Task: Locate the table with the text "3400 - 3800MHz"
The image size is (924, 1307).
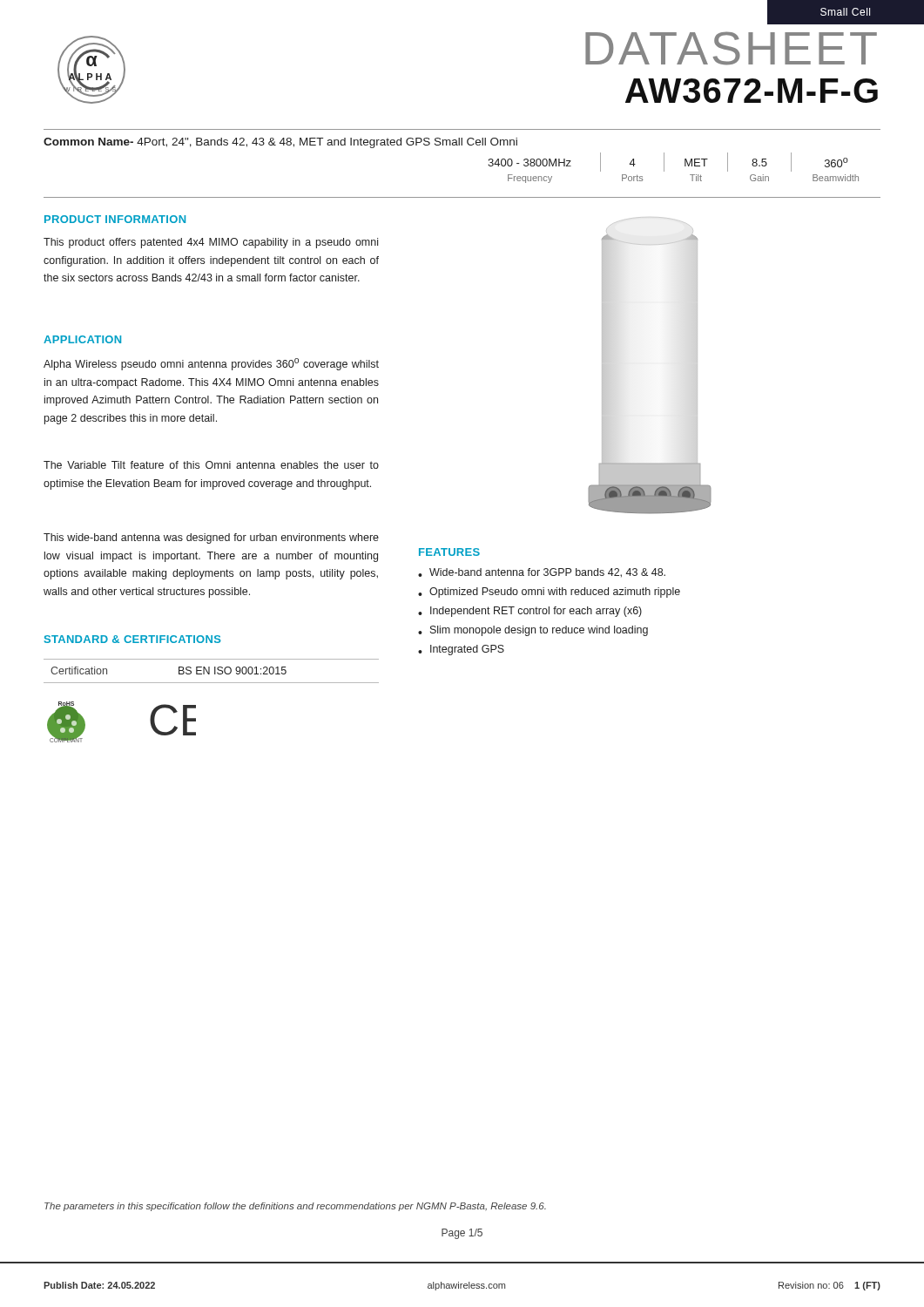Action: click(670, 168)
